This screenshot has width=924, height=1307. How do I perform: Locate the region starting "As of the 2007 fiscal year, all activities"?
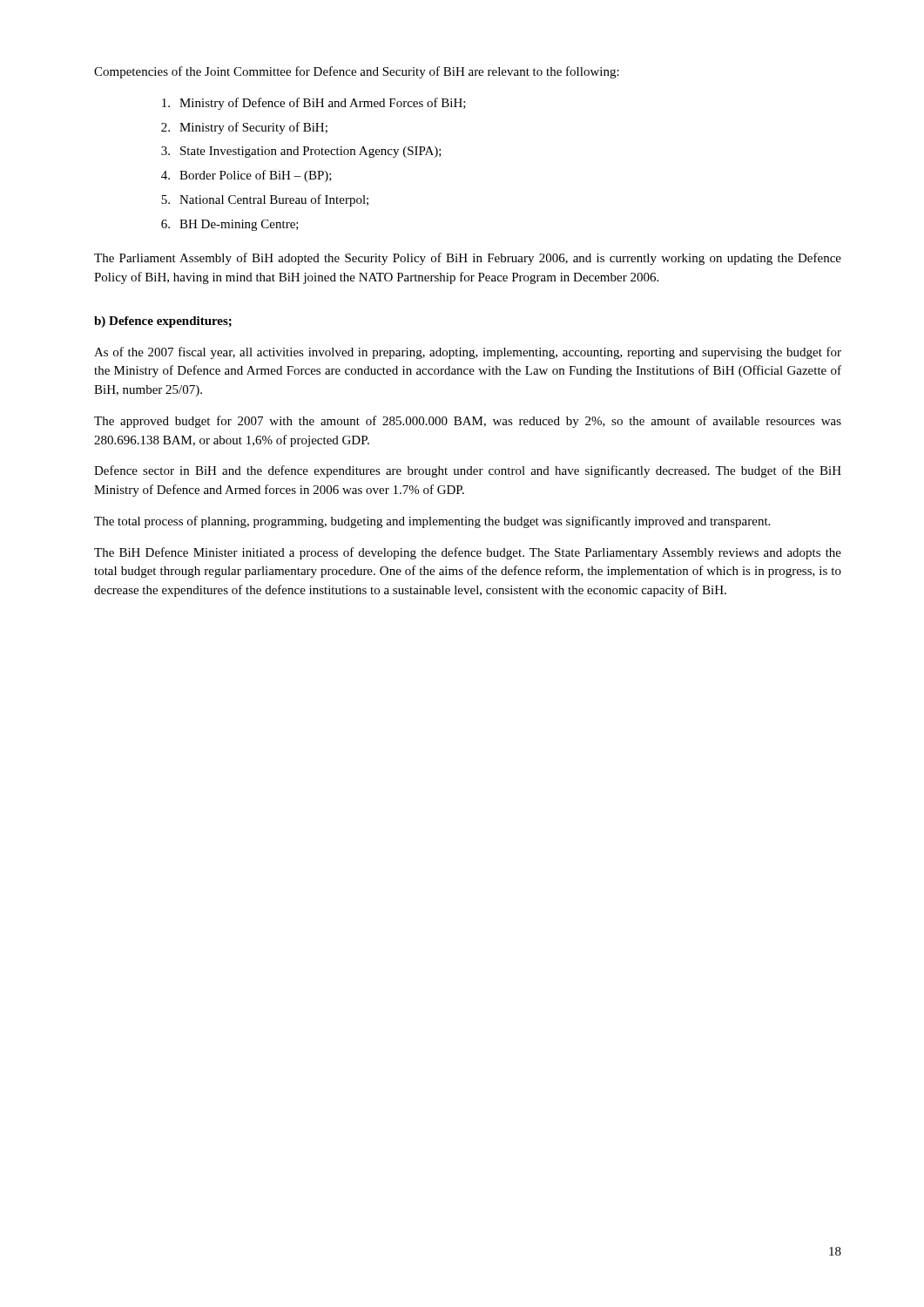(468, 371)
